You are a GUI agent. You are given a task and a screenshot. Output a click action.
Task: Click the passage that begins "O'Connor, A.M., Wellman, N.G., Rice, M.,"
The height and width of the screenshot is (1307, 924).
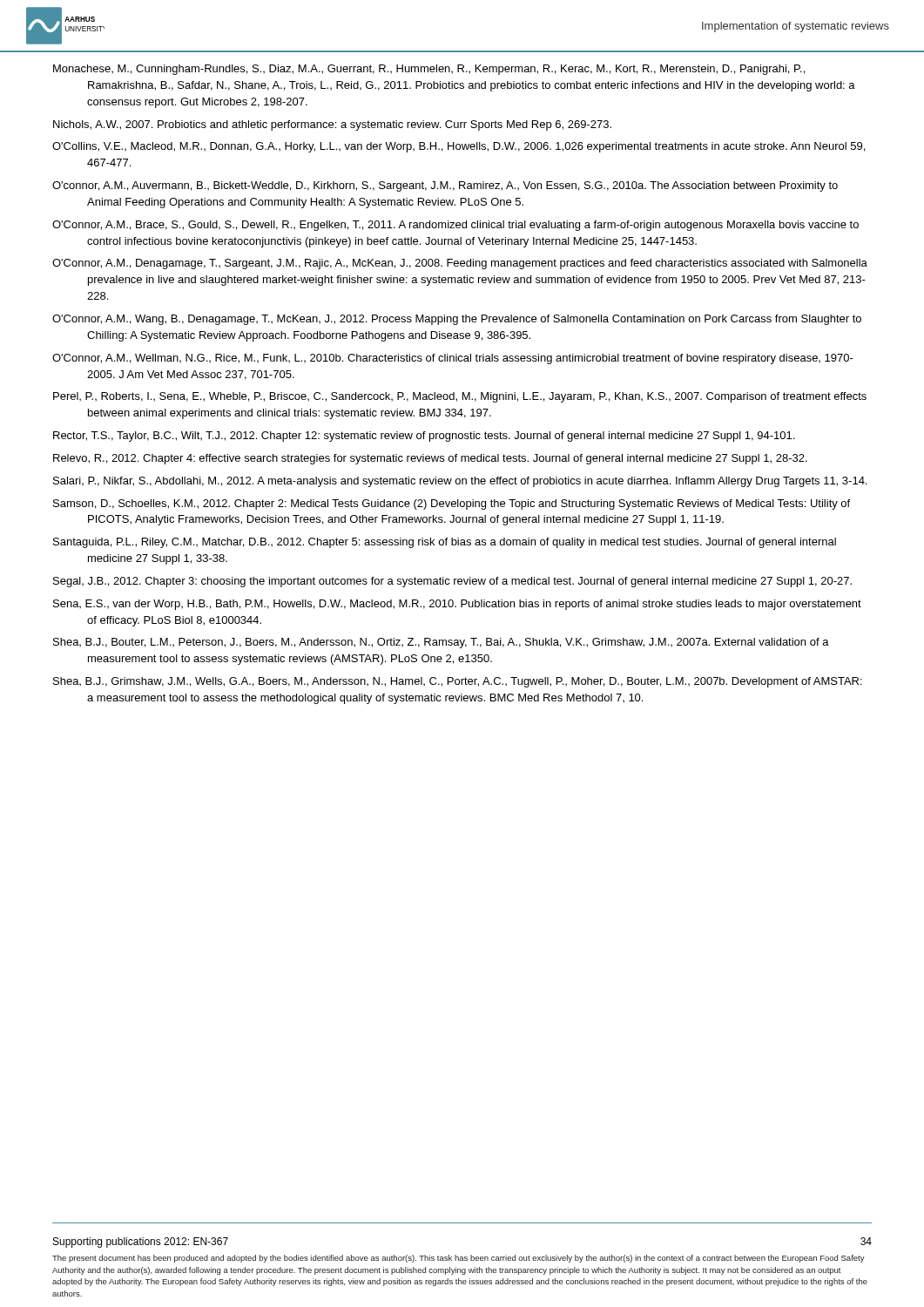(x=453, y=366)
